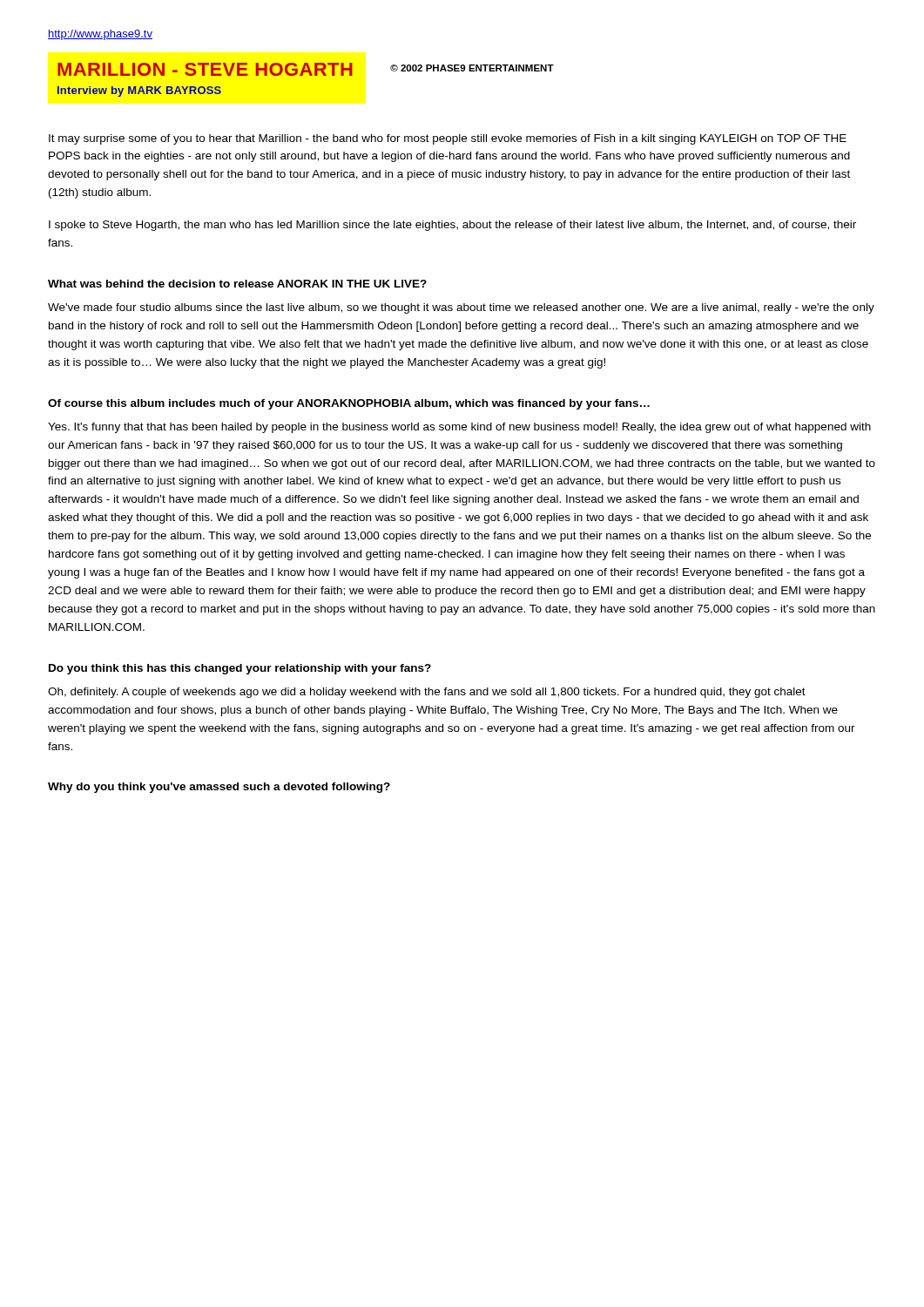Click on the passage starting "MARILLION - STEVE"
Viewport: 924px width, 1307px height.
pyautogui.click(x=301, y=78)
